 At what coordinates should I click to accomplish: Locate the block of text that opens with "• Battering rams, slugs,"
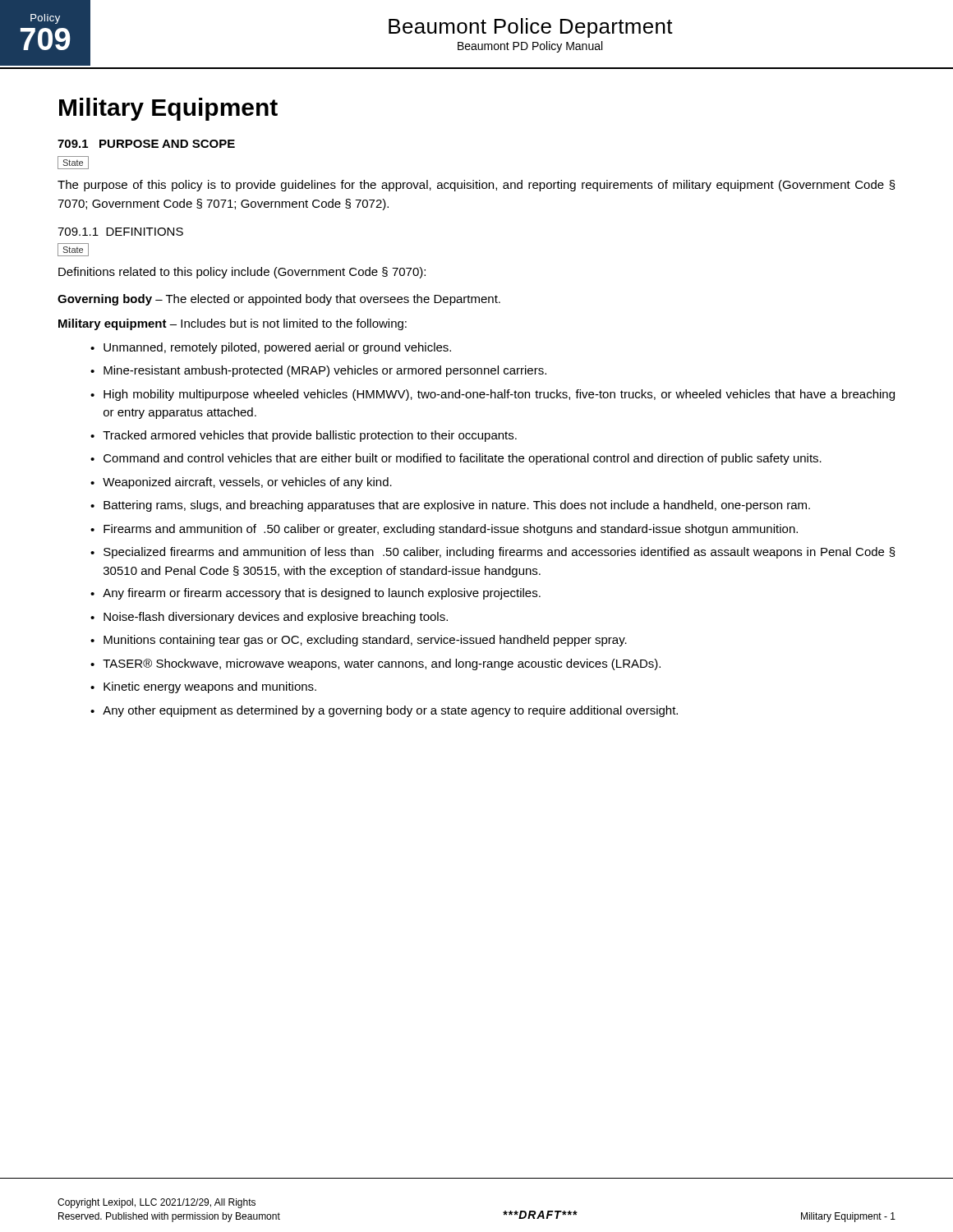[x=451, y=506]
